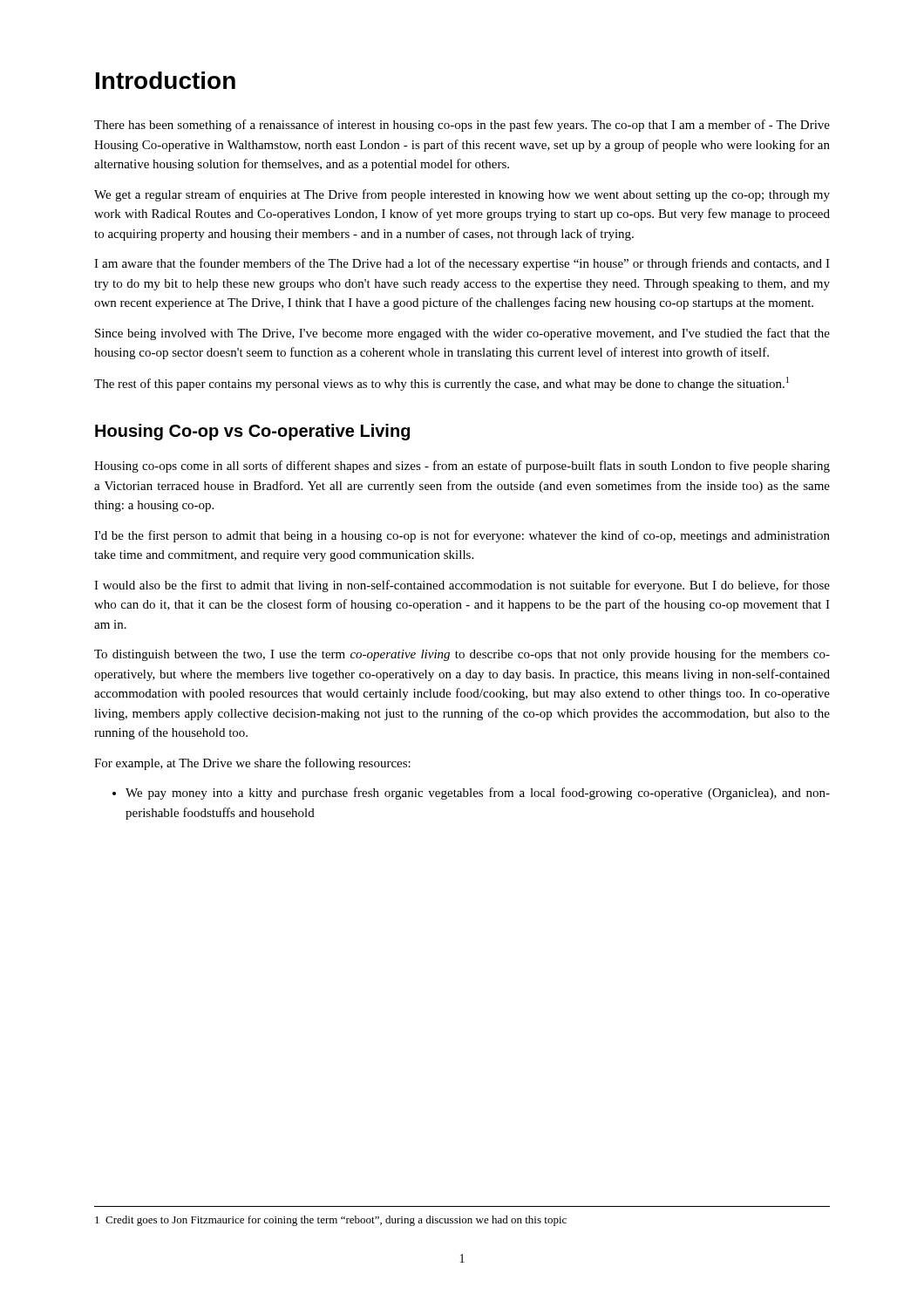
Task: Click on the element starting "1 Credit goes to Jon Fitzmaurice for"
Action: [x=462, y=1220]
